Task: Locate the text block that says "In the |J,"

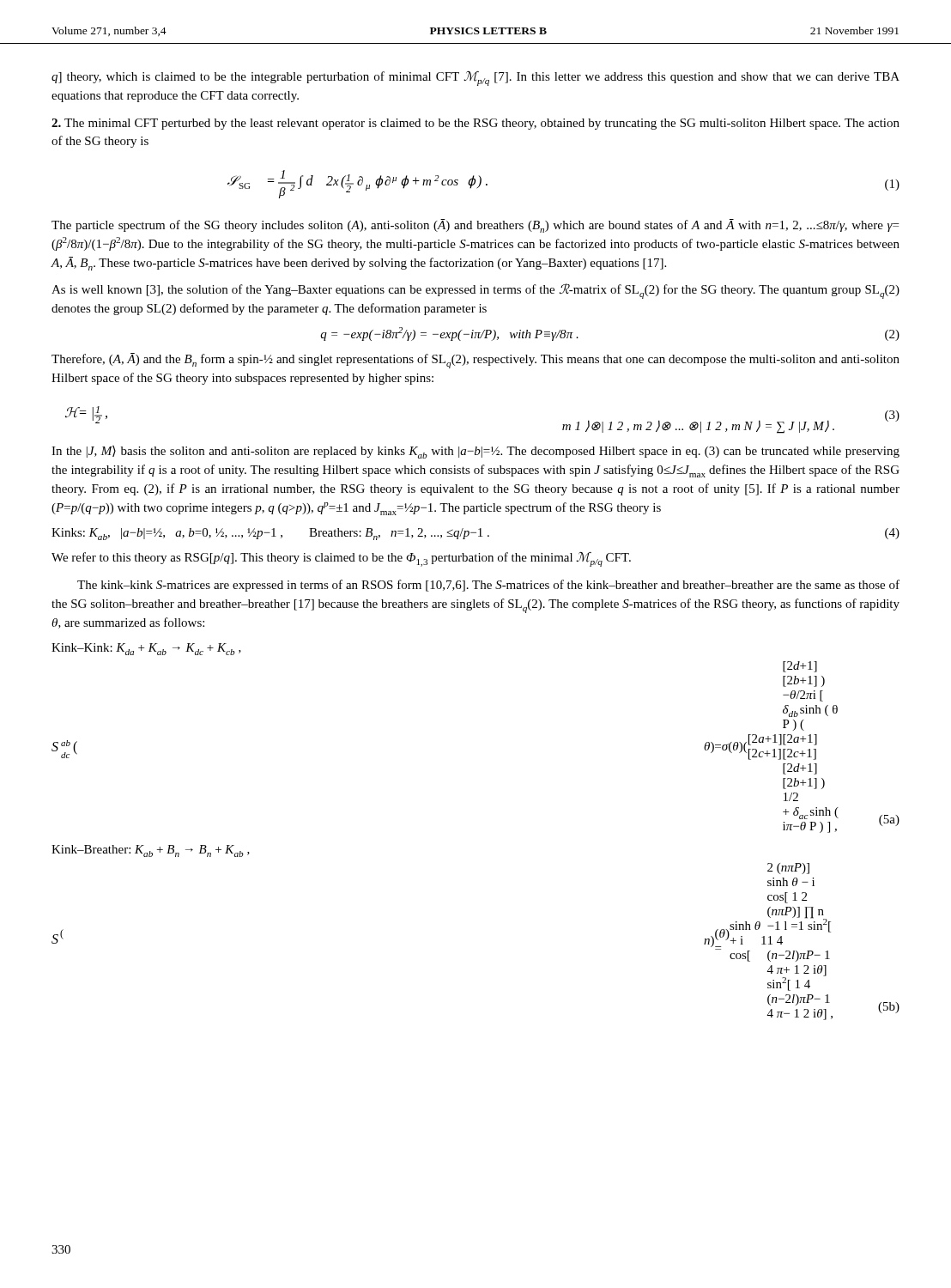Action: (x=476, y=480)
